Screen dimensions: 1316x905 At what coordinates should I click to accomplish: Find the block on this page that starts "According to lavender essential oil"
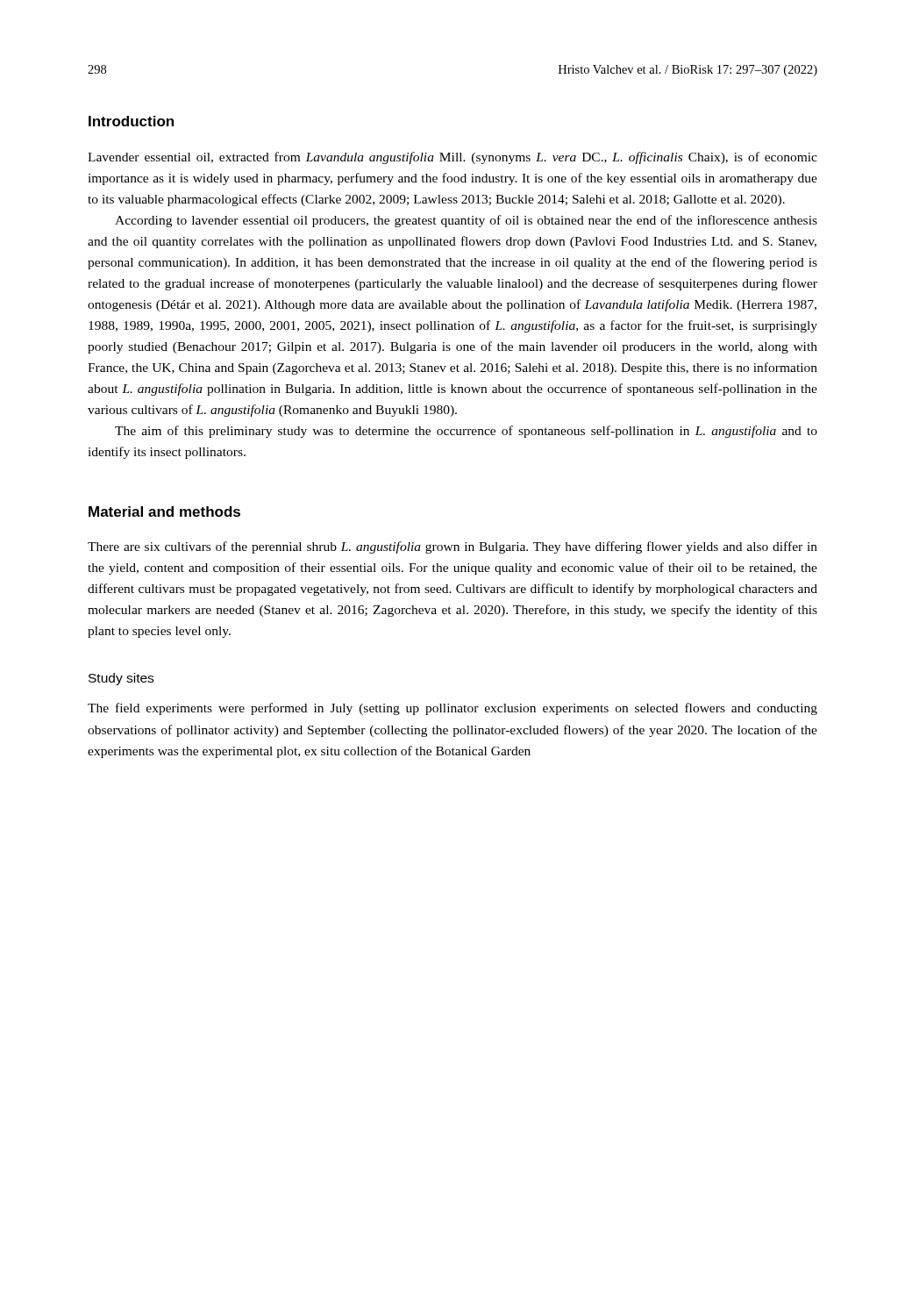(452, 315)
